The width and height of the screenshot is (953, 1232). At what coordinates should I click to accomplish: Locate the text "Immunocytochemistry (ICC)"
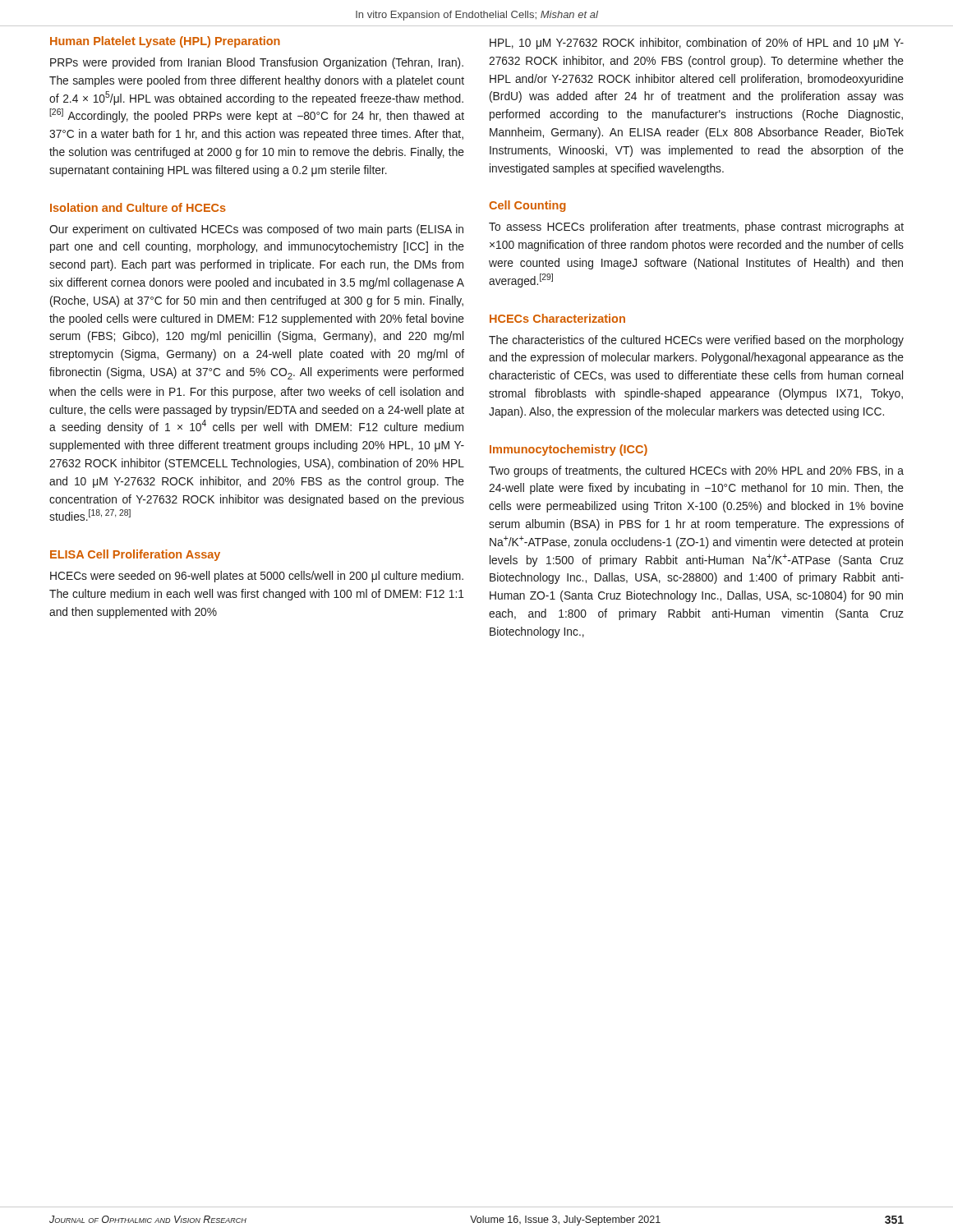[568, 449]
